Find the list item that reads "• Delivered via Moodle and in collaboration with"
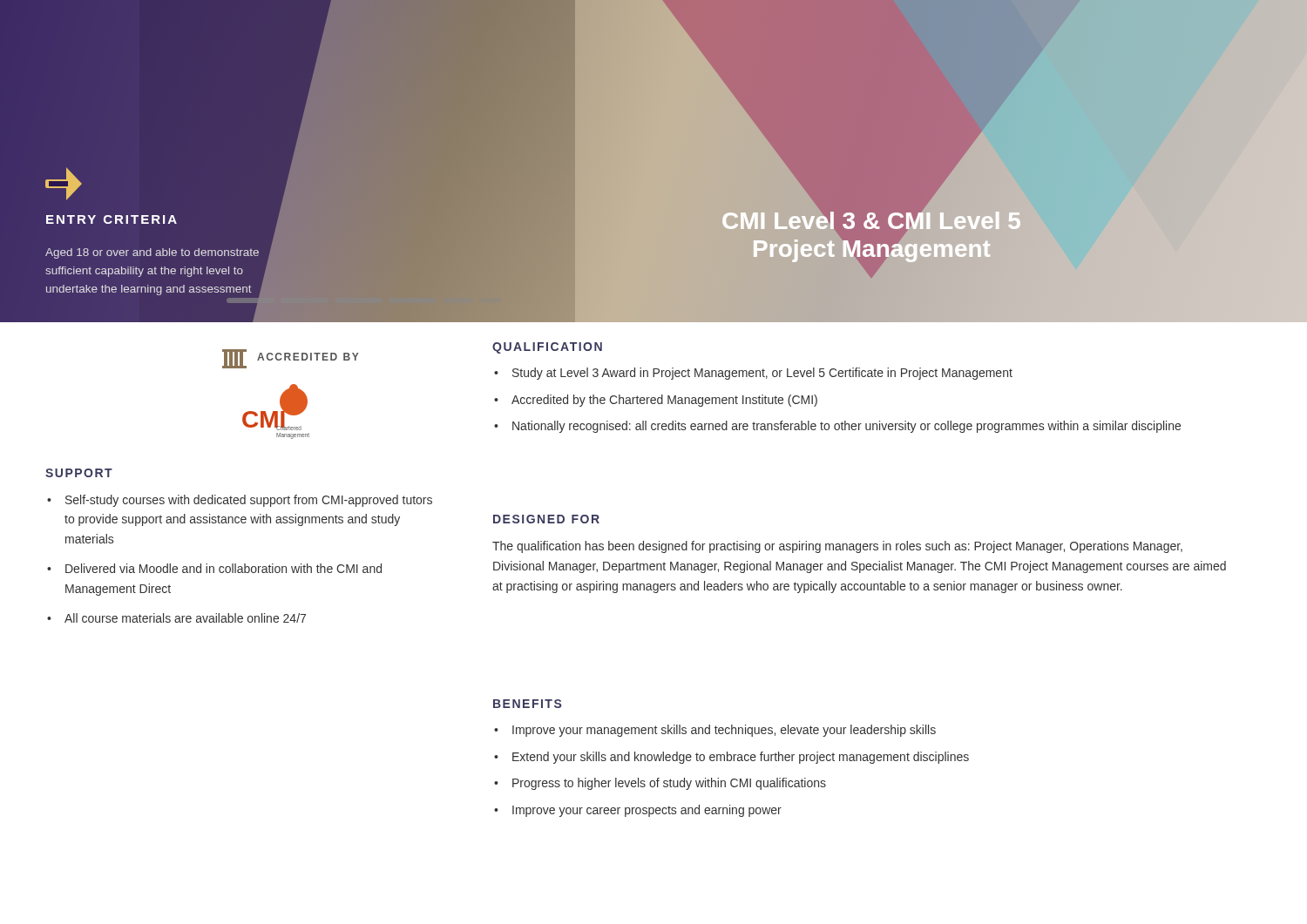Screen dimensions: 924x1307 coord(215,577)
